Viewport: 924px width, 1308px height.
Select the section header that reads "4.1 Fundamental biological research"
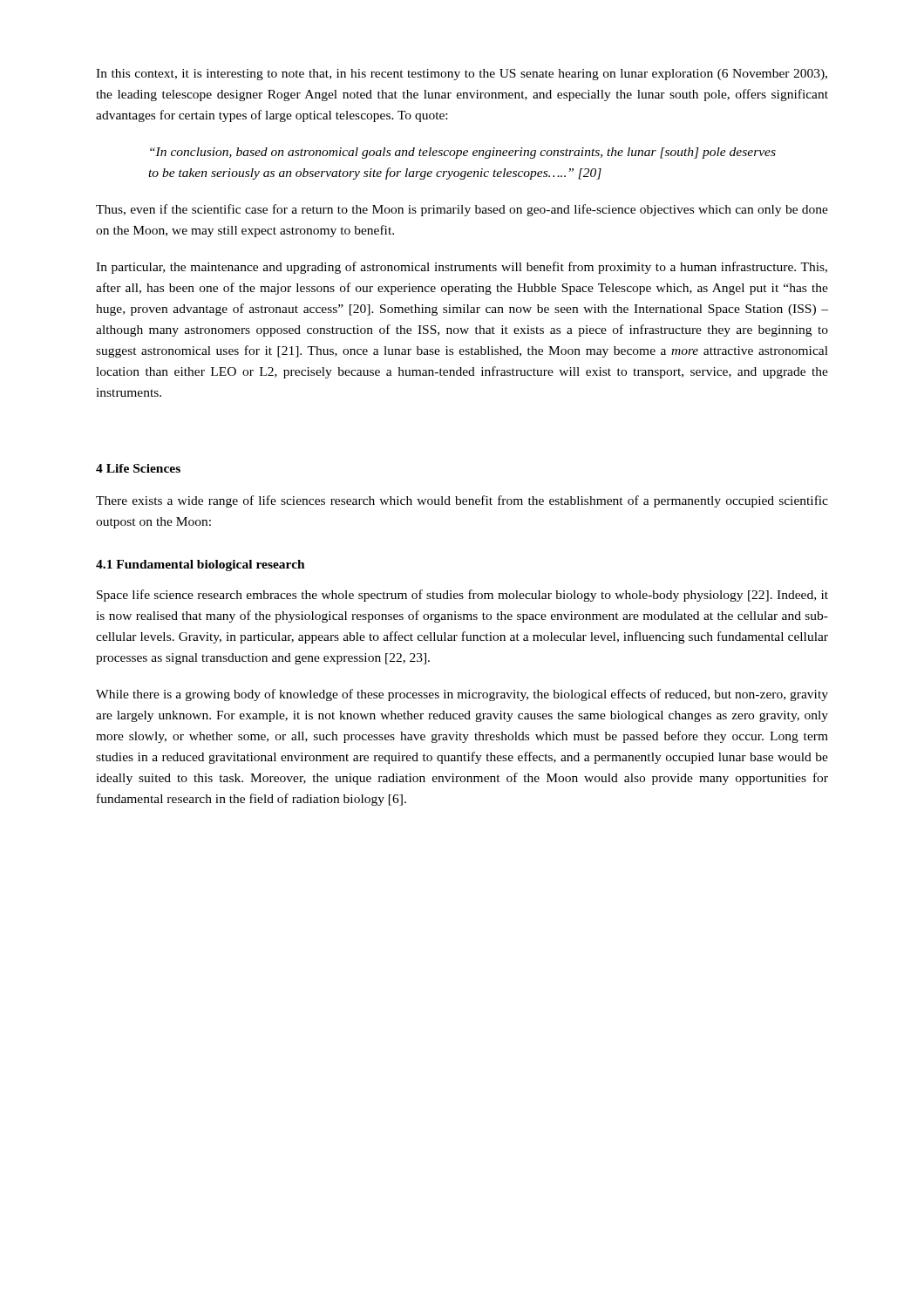click(x=200, y=564)
